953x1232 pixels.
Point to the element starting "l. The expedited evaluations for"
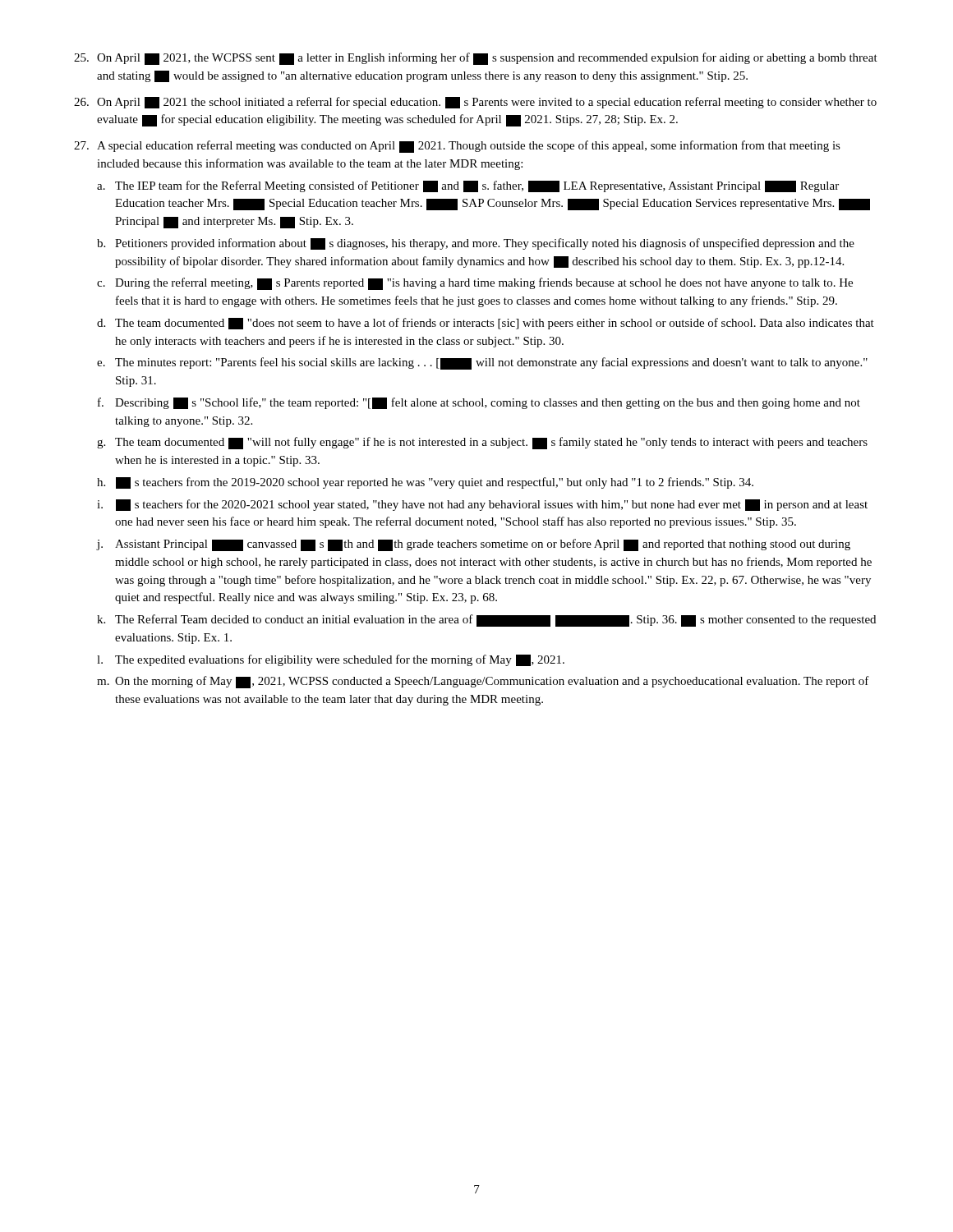(488, 660)
